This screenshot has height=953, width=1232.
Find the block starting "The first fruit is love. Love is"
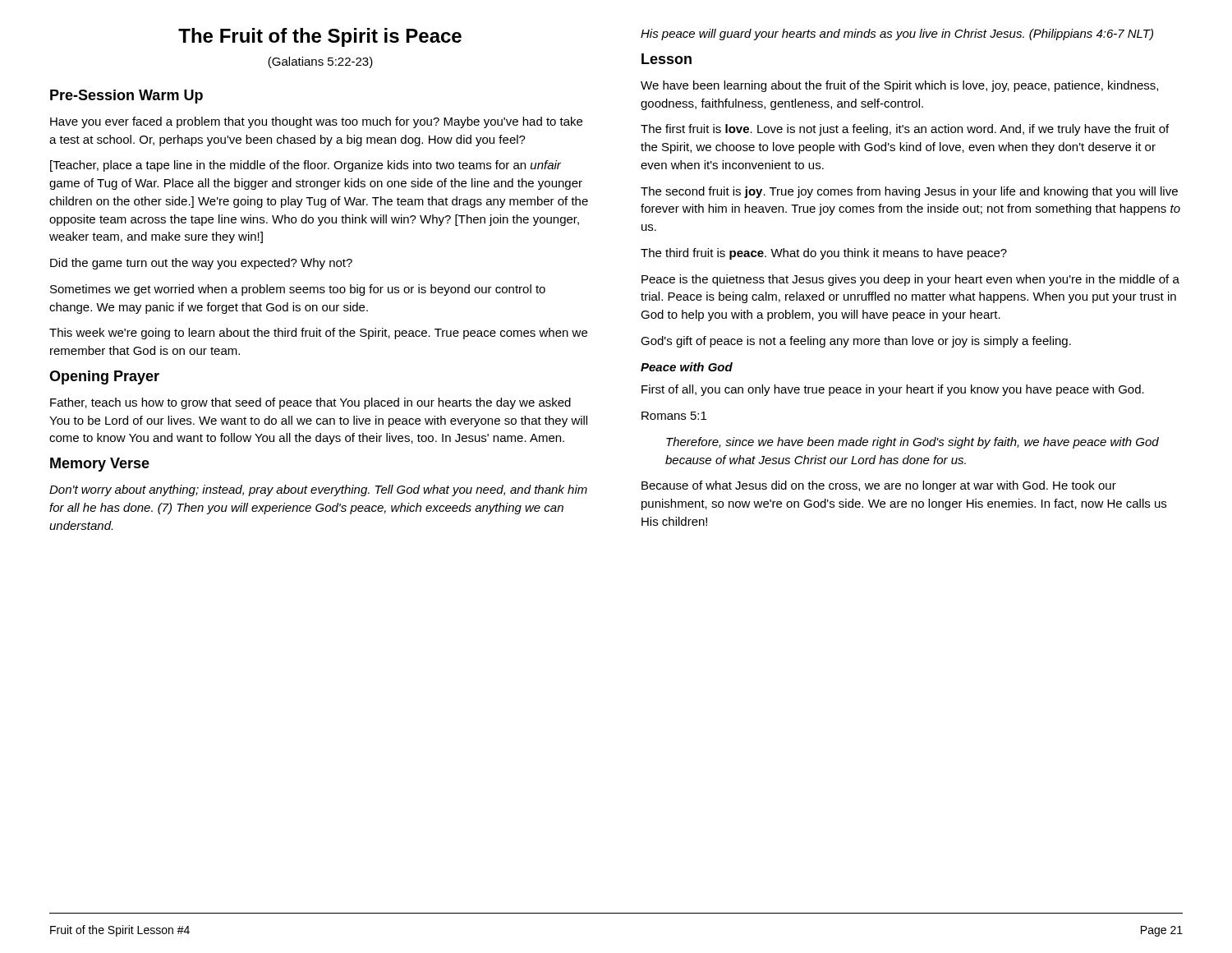tap(912, 147)
